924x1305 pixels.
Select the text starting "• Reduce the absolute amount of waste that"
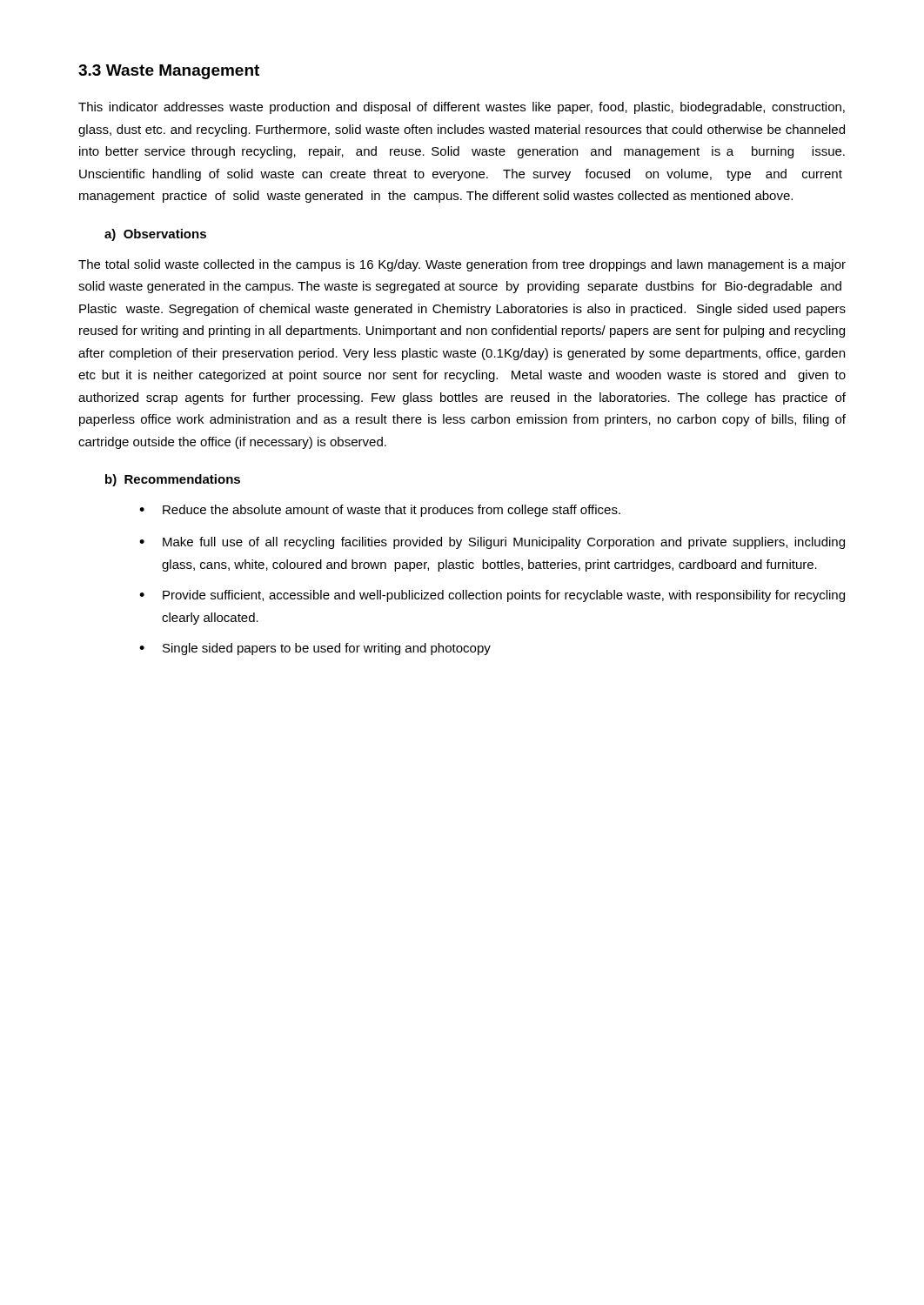[492, 510]
